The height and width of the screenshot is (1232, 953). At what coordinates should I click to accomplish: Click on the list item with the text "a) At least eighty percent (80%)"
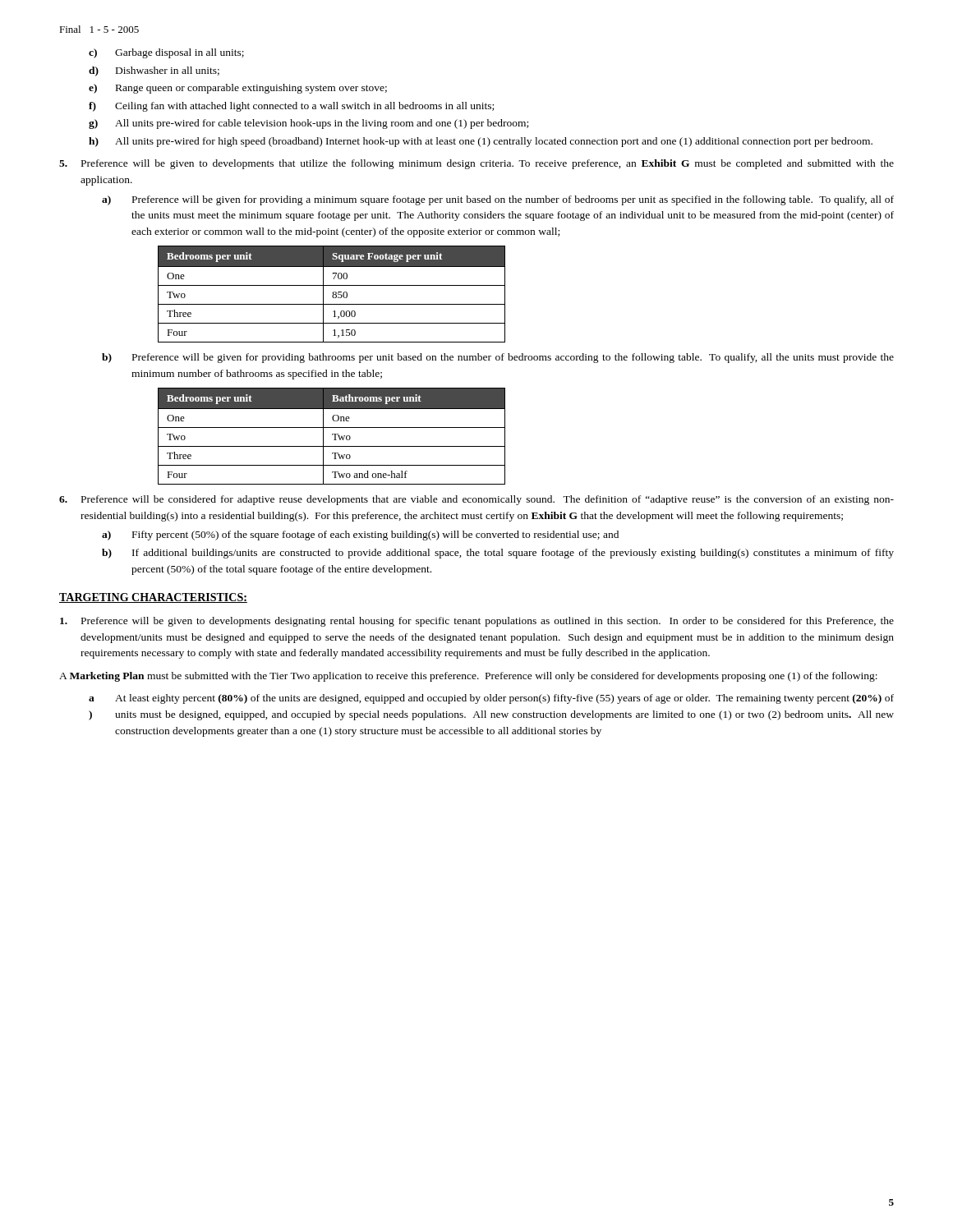click(x=491, y=714)
